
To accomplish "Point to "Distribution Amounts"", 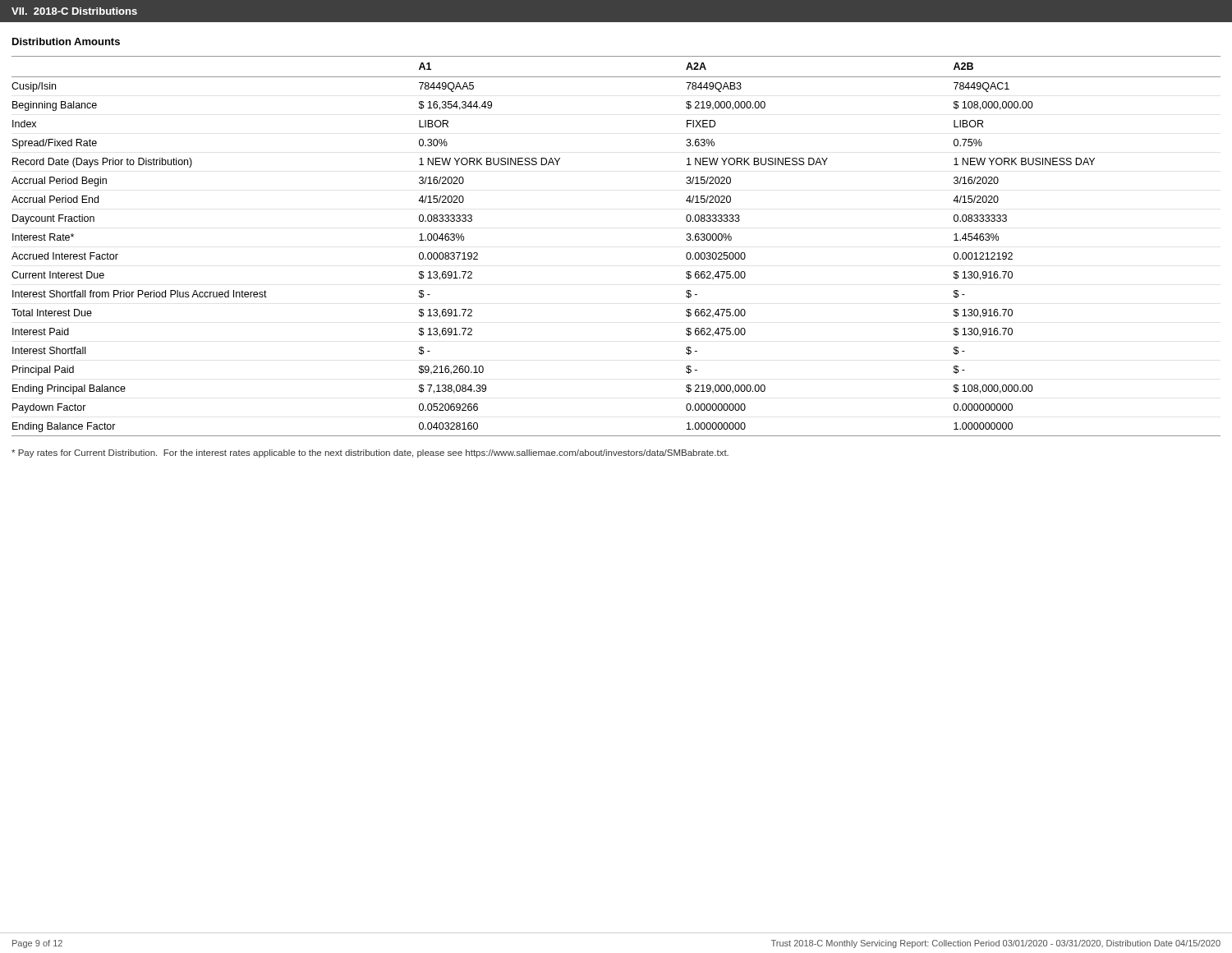I will coord(66,42).
